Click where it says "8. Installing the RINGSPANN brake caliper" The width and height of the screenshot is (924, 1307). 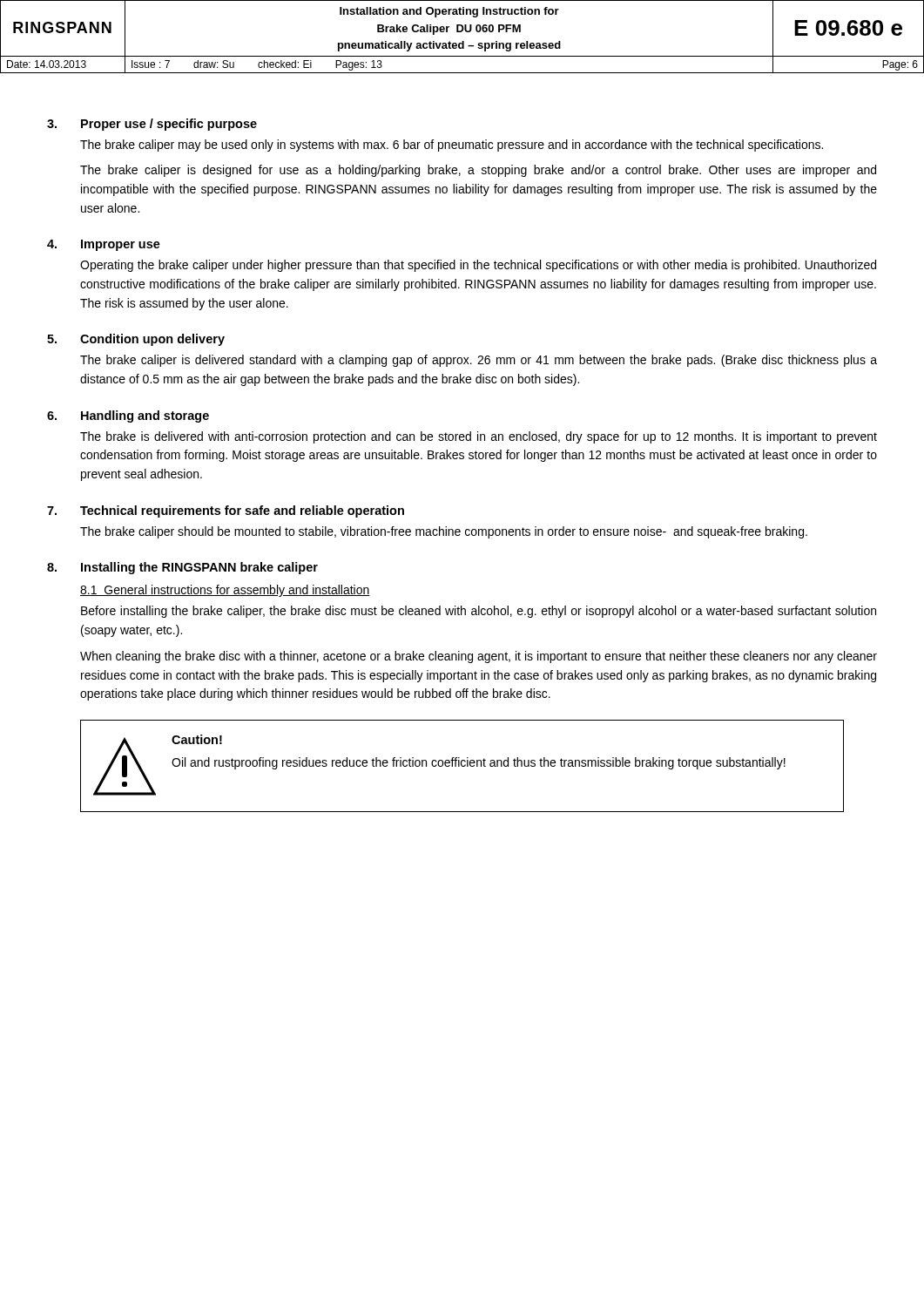182,568
